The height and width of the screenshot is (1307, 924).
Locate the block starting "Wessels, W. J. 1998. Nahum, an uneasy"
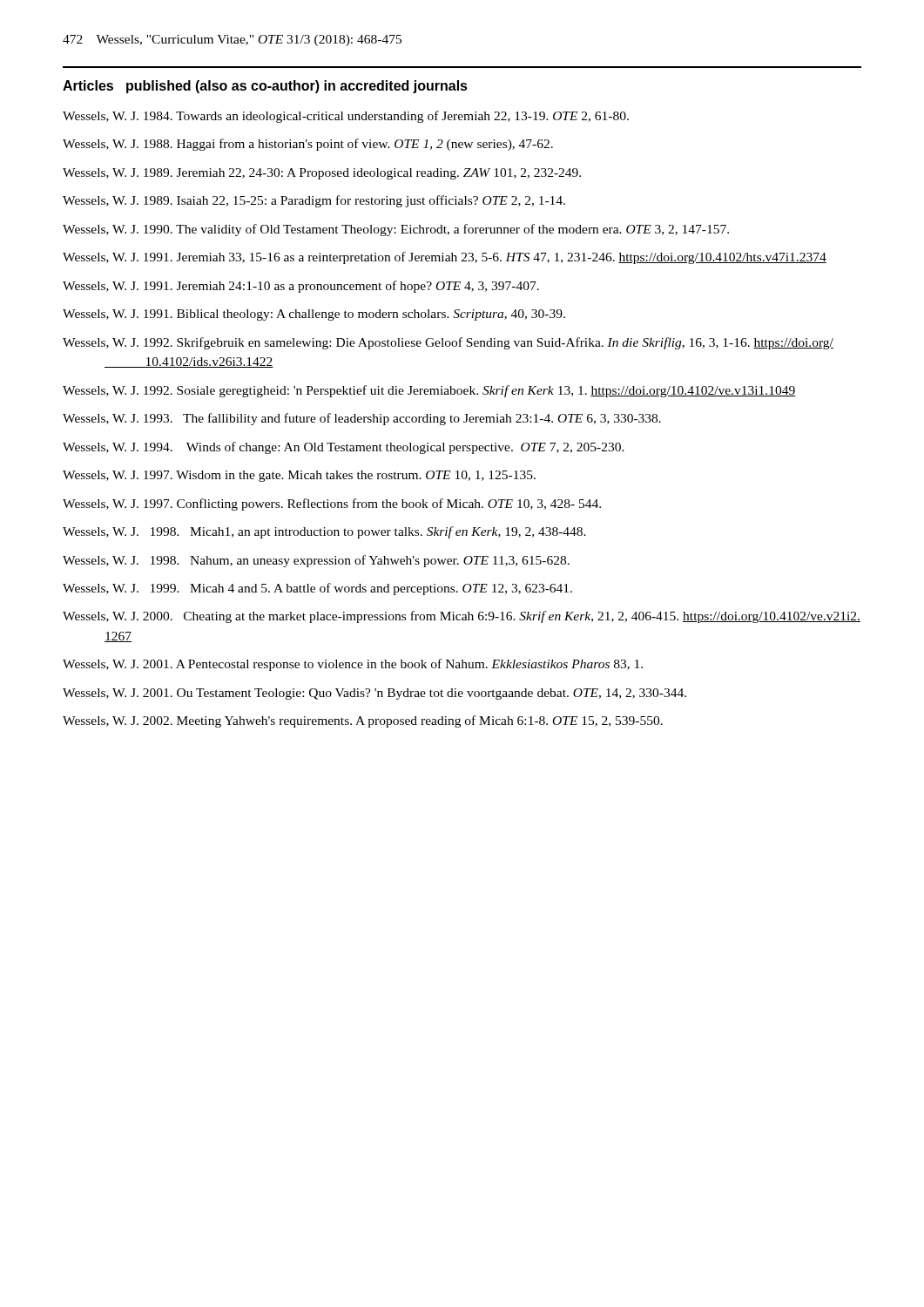coord(316,559)
